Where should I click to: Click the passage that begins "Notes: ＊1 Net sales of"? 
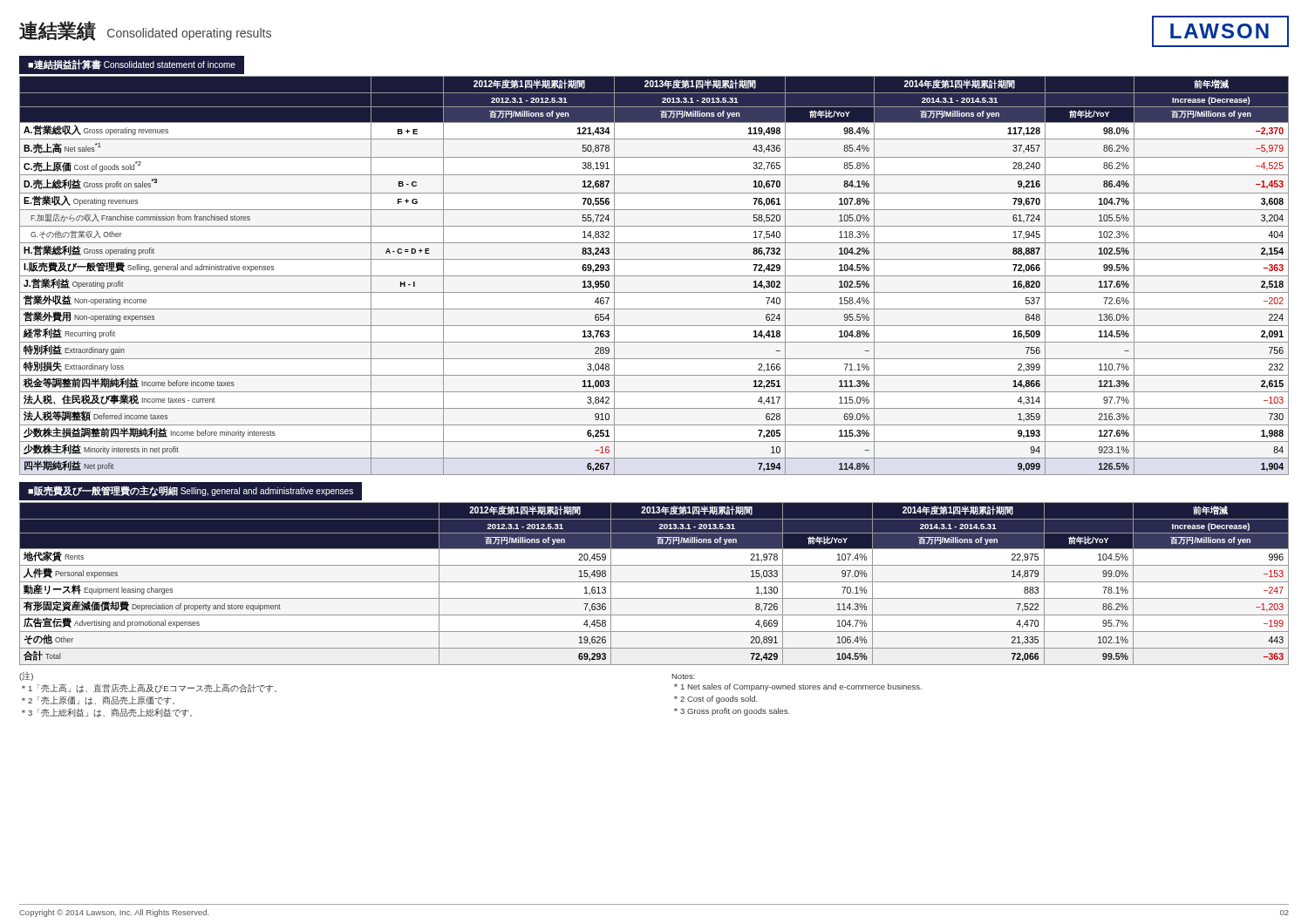click(x=684, y=676)
